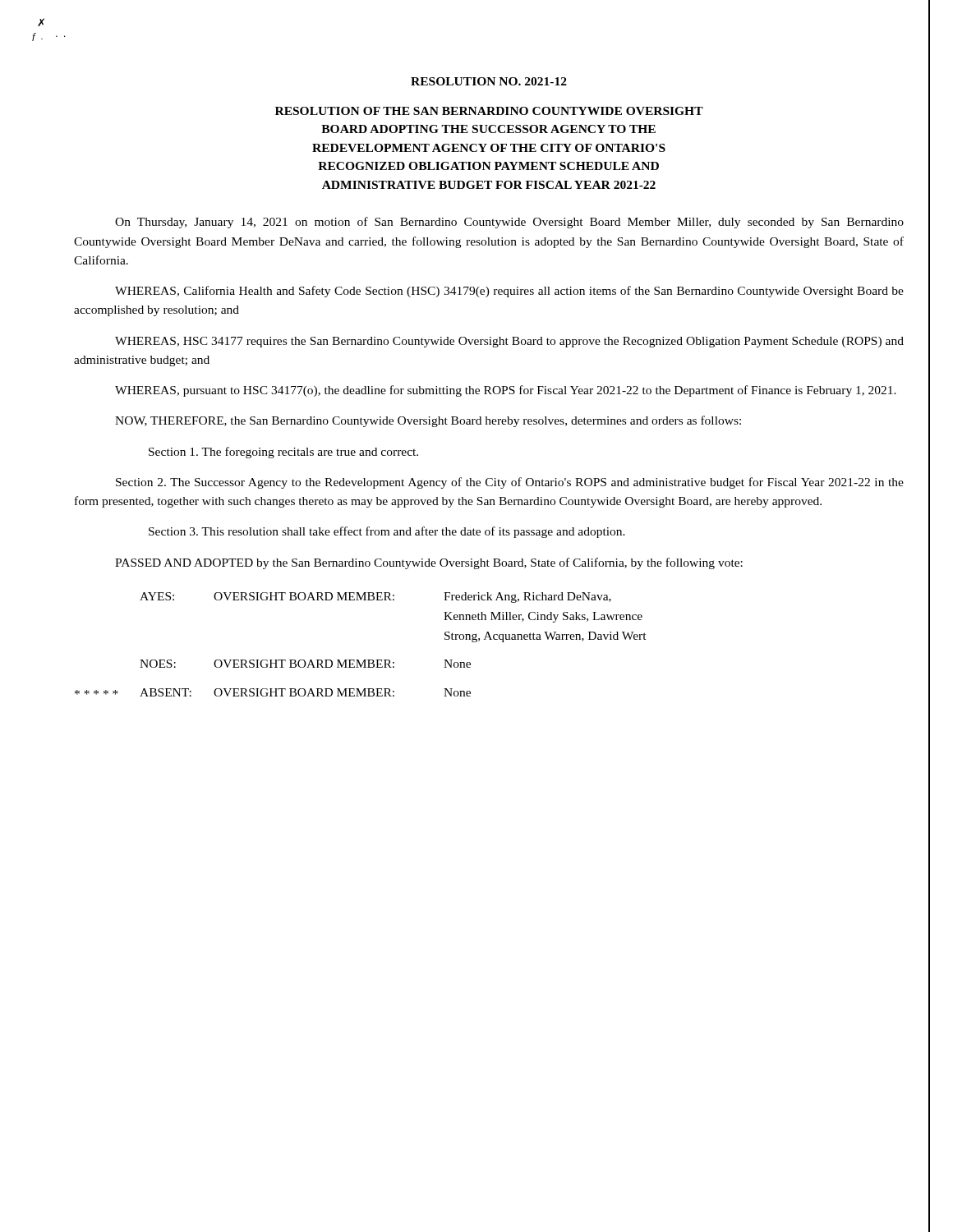
Task: Find the text block with the text "NOES: OVERSIGHT BOARD"
Action: tap(305, 664)
